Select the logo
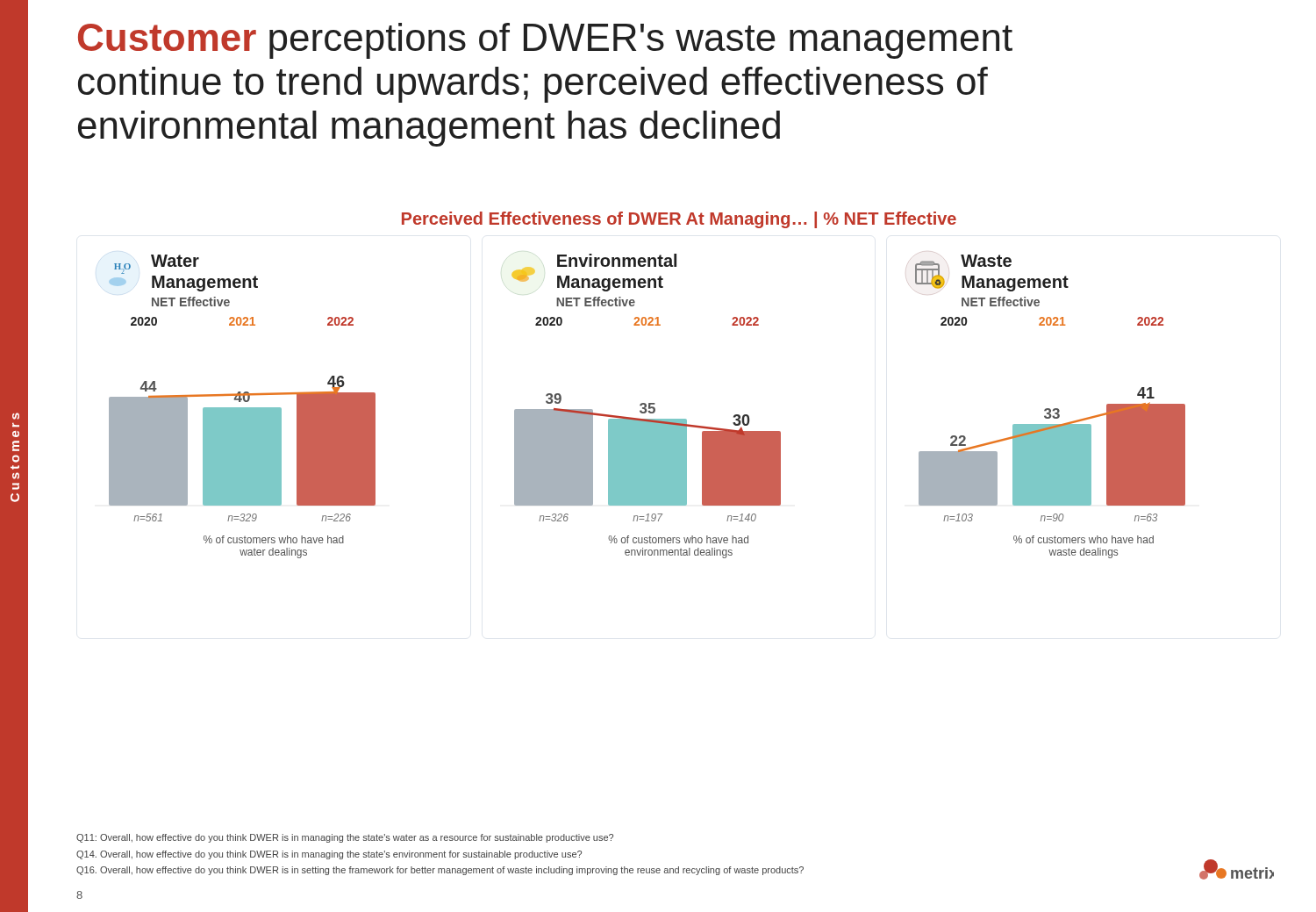1316x912 pixels. pos(1234,873)
